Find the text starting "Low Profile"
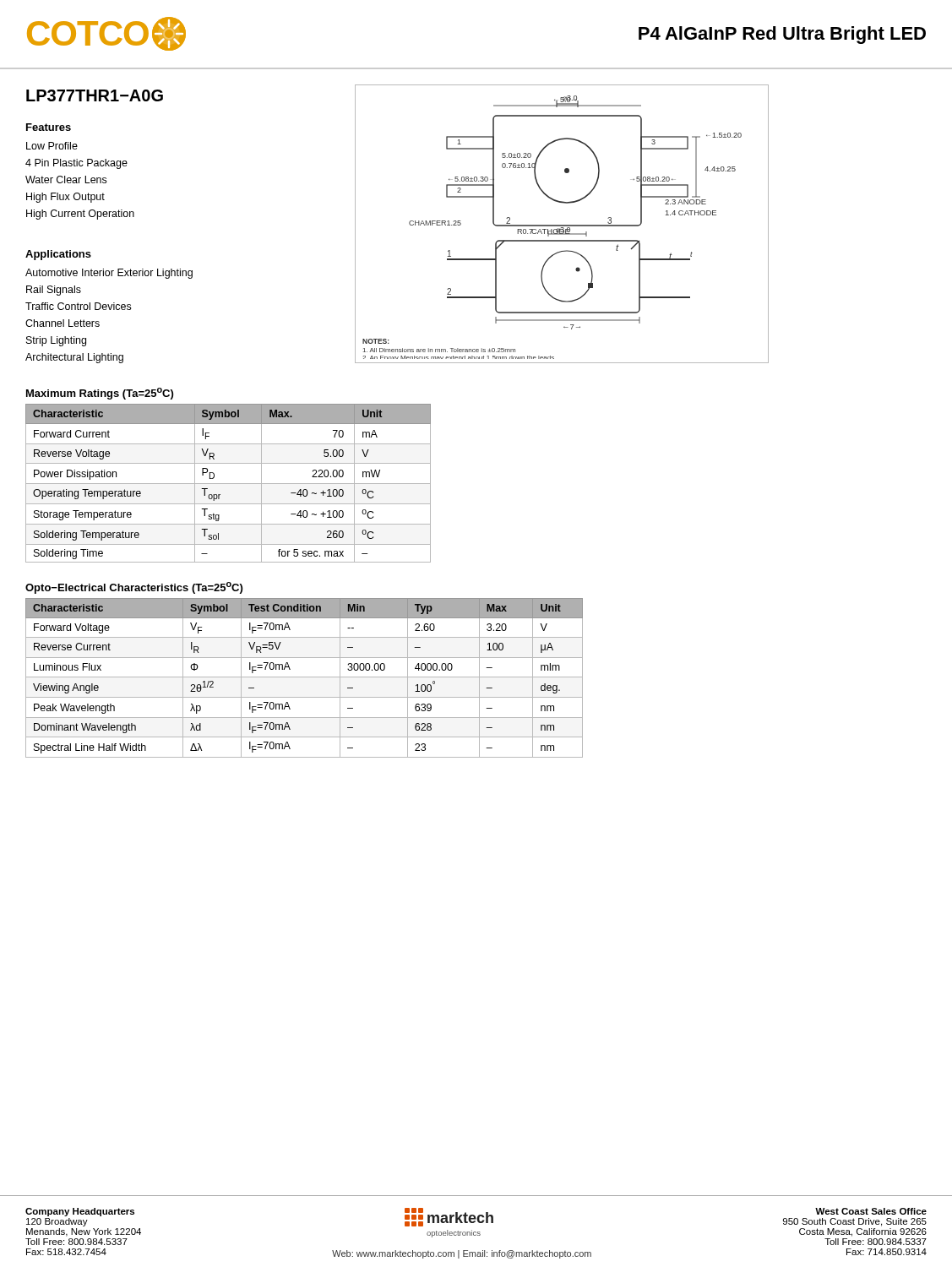The width and height of the screenshot is (952, 1267). (51, 146)
